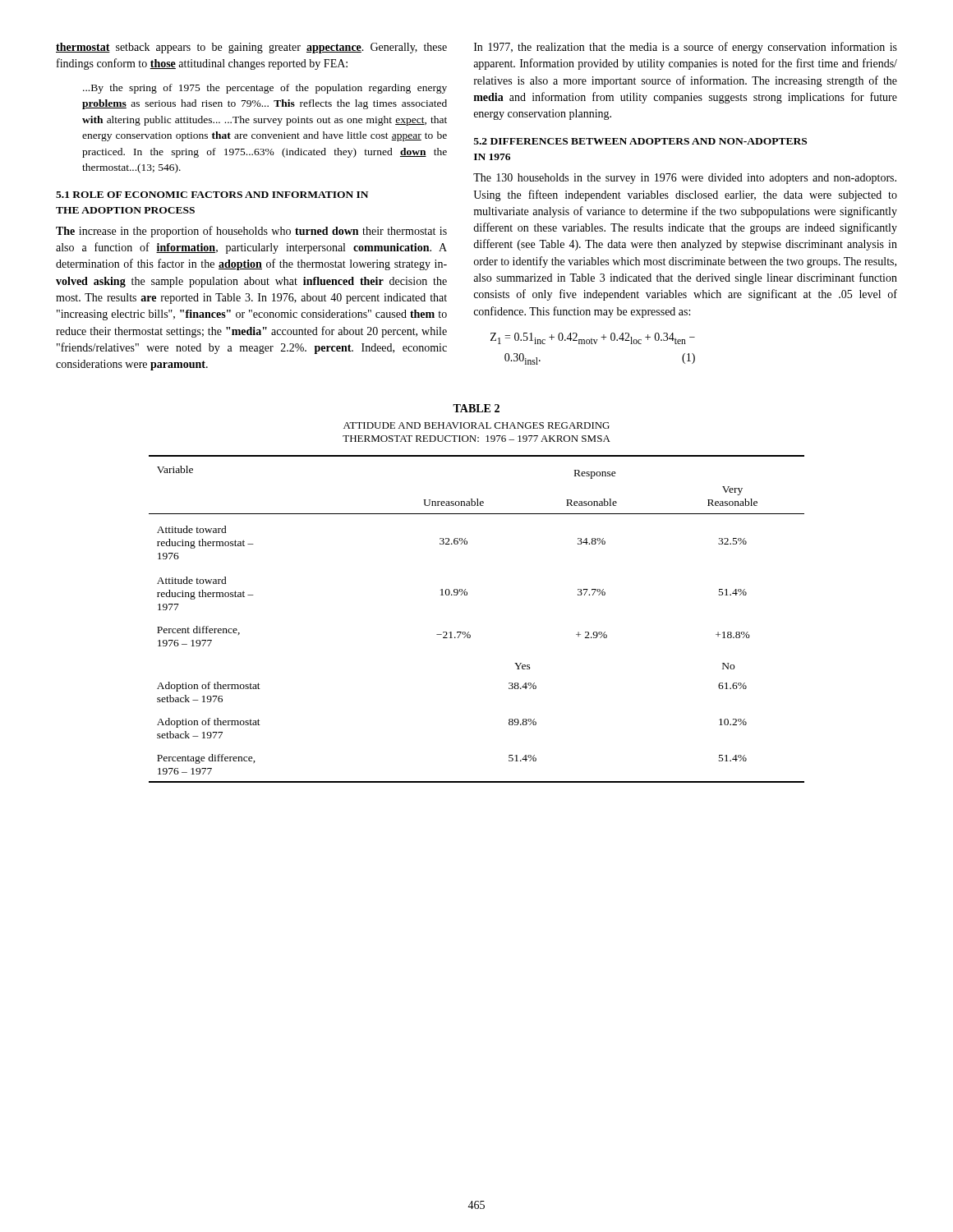The height and width of the screenshot is (1232, 953).
Task: Find the formula on this page that starts "Z1 = 0.51inc + 0.42motv + 0.42loc +"
Action: (x=693, y=349)
